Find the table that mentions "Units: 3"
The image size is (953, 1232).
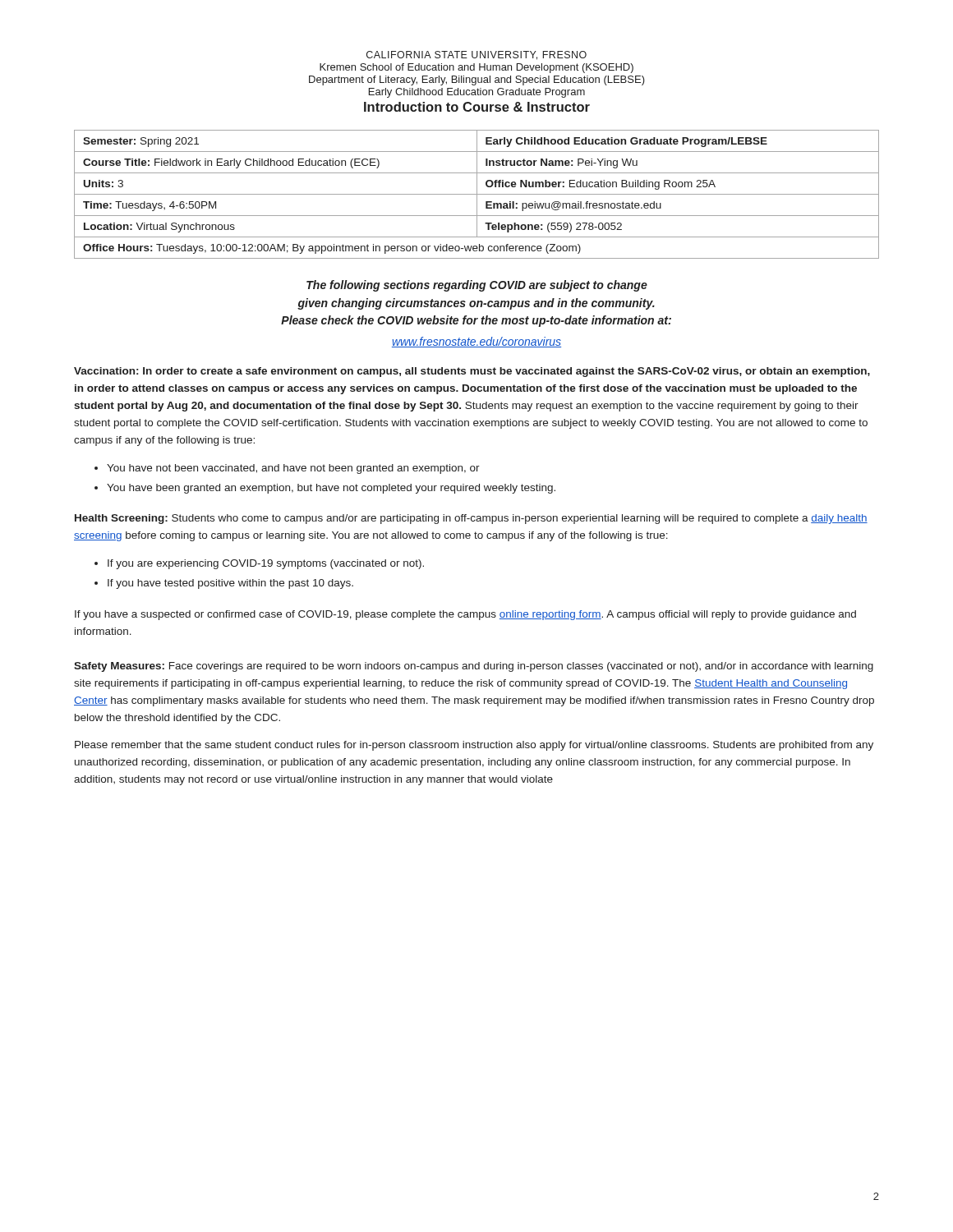pos(476,194)
